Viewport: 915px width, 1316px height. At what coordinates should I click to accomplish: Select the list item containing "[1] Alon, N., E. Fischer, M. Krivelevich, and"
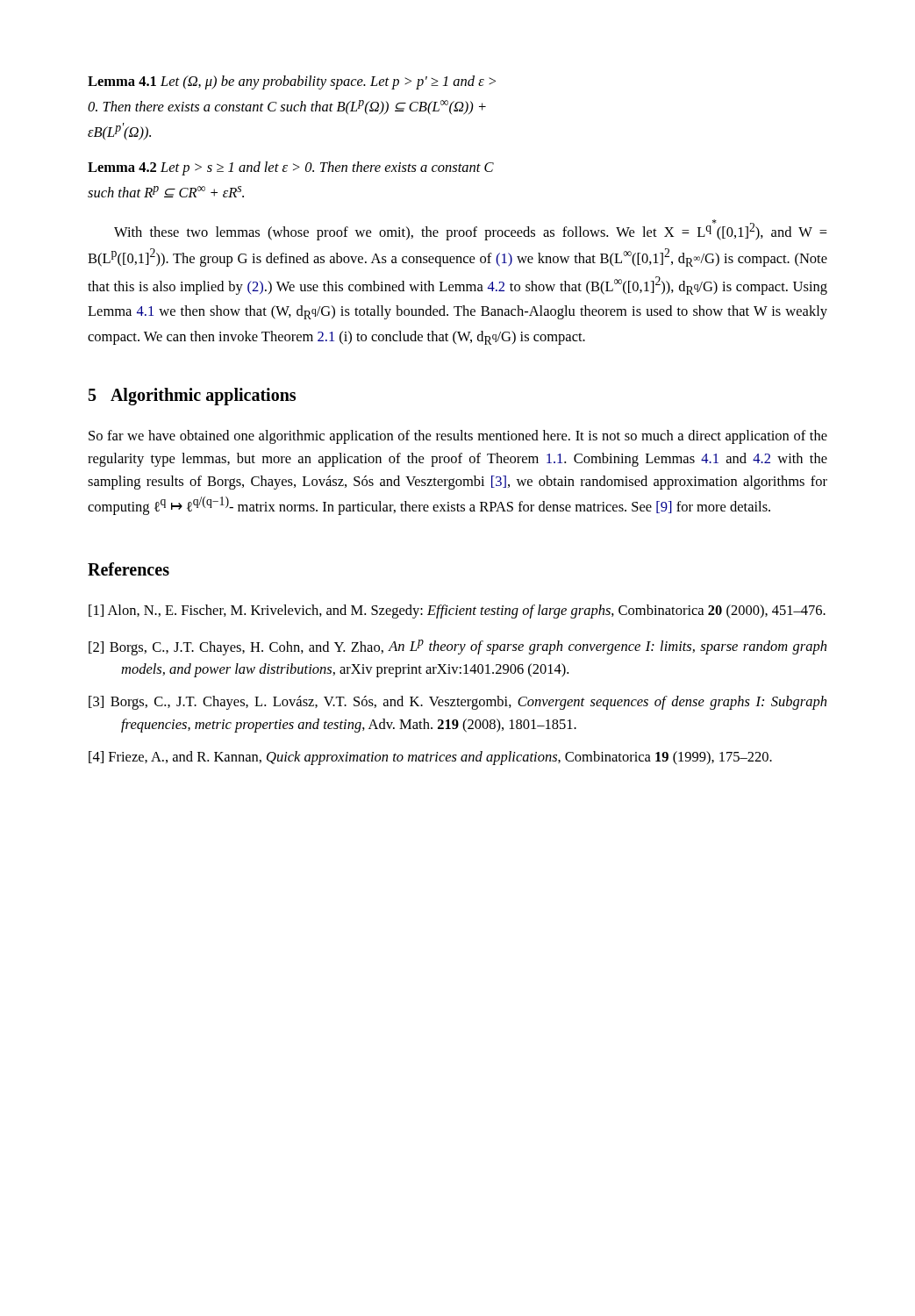point(457,610)
